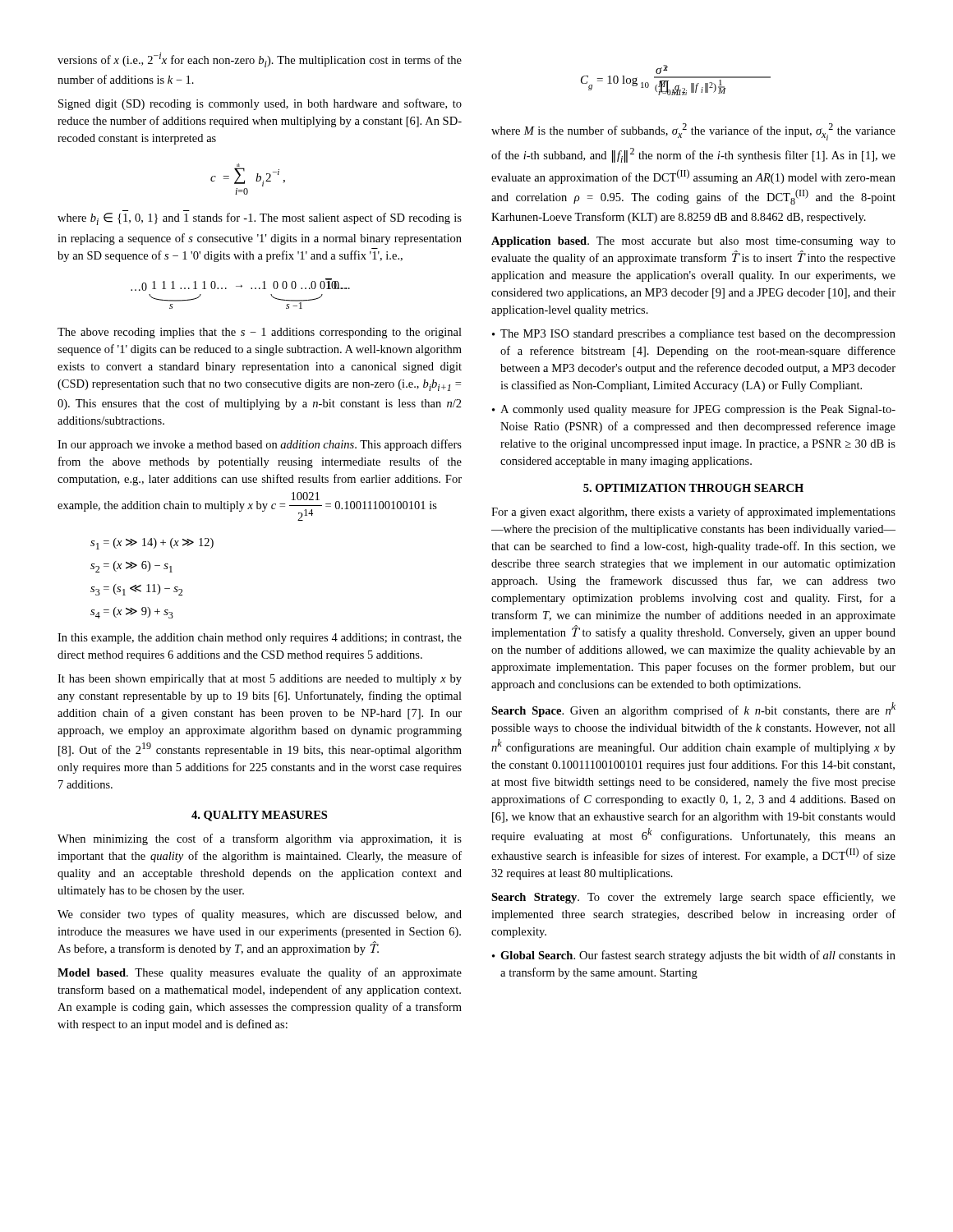
Task: Point to the block beginning "The above recoding implies that"
Action: [x=260, y=377]
